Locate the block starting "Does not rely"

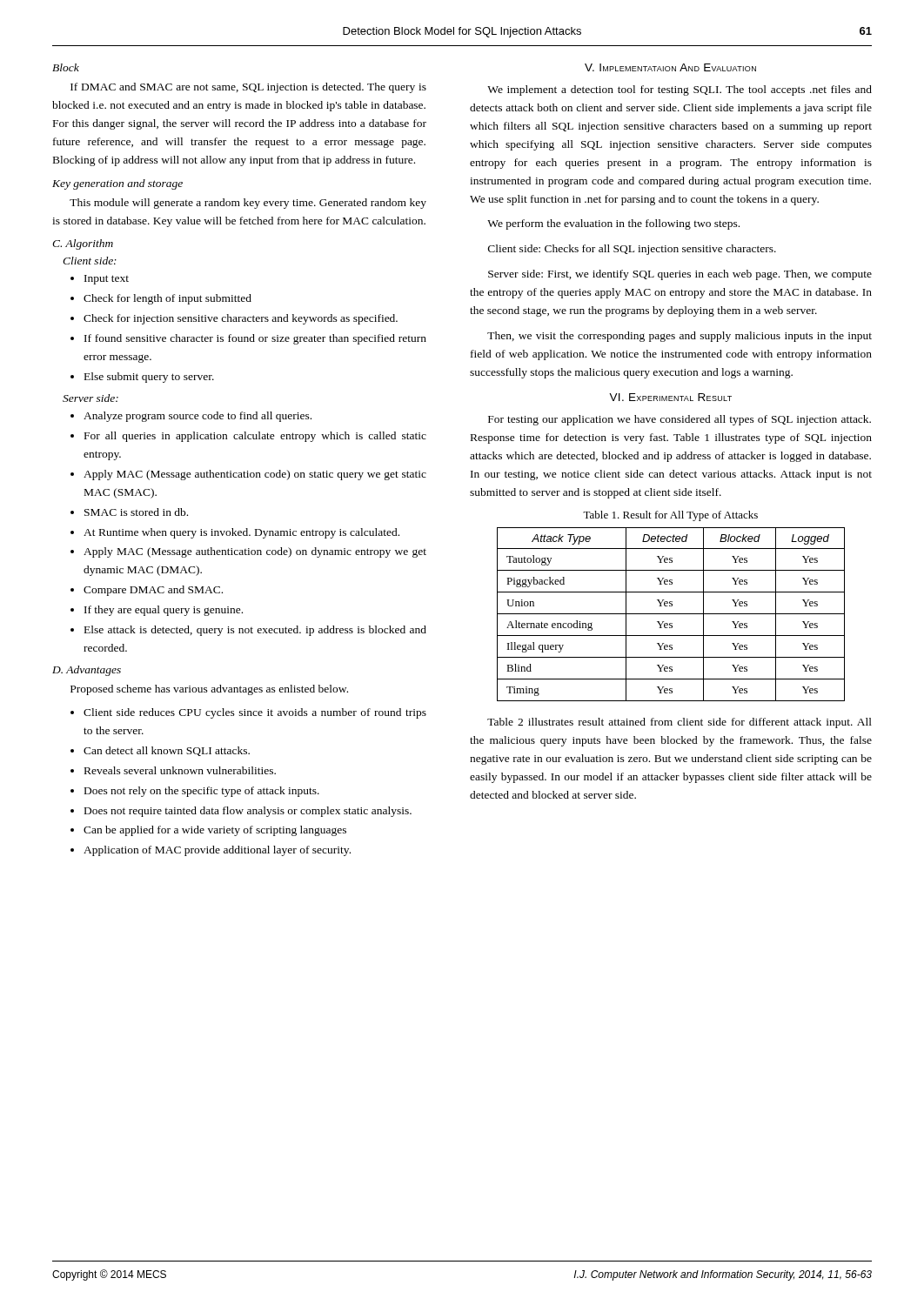pyautogui.click(x=202, y=790)
